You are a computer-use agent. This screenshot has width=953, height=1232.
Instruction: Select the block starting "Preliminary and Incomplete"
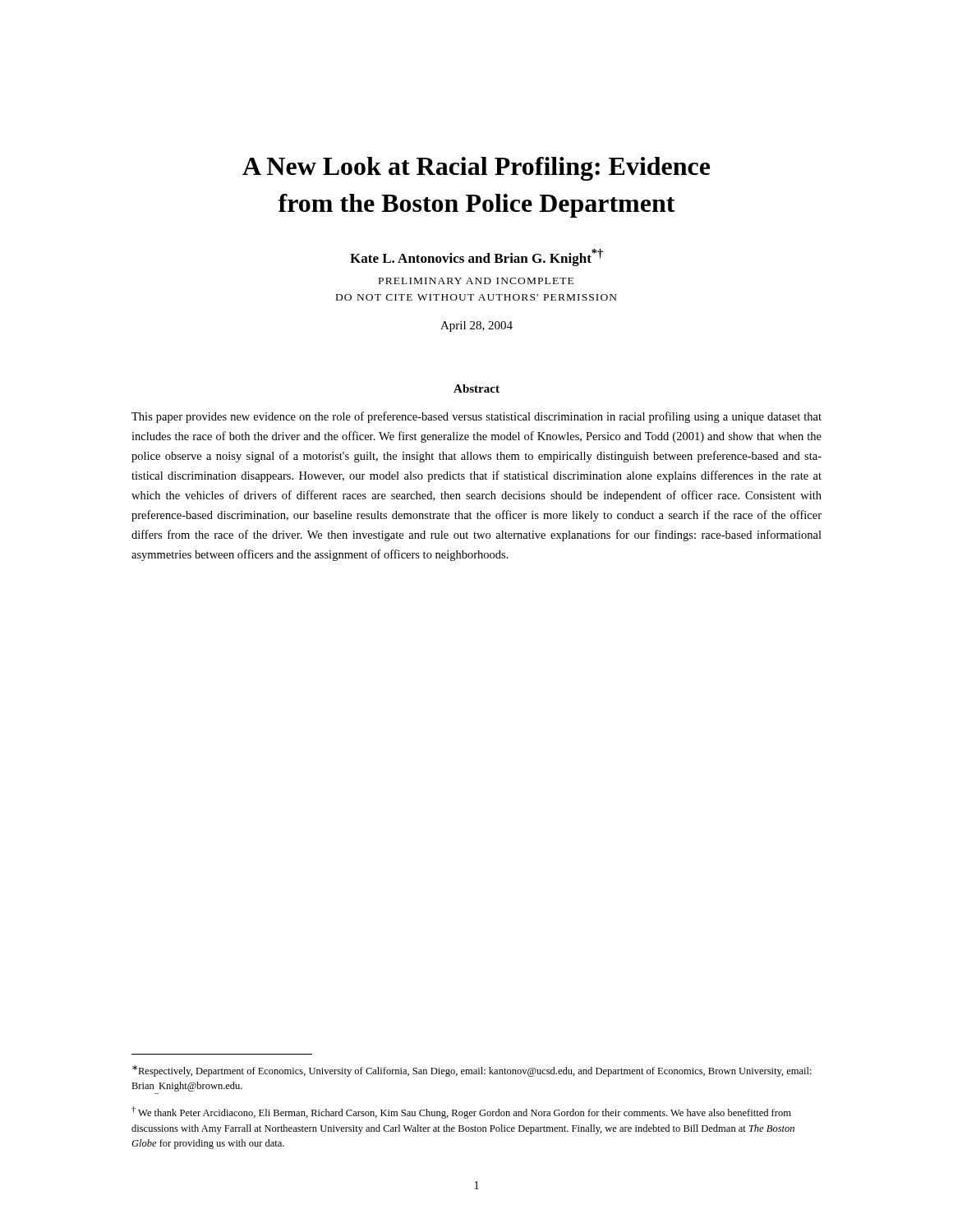coord(476,281)
